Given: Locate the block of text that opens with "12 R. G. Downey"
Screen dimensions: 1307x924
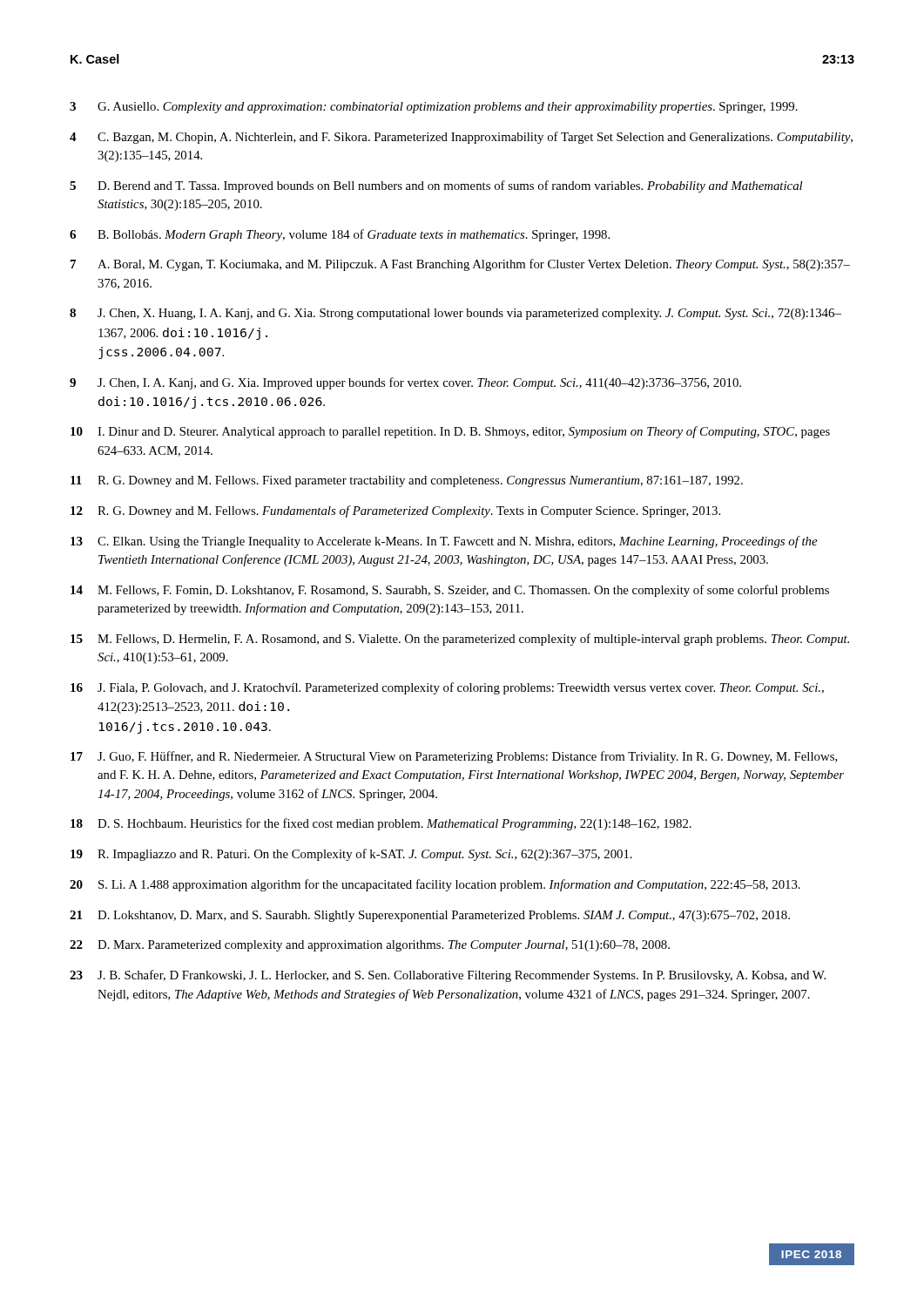Looking at the screenshot, I should pyautogui.click(x=395, y=511).
